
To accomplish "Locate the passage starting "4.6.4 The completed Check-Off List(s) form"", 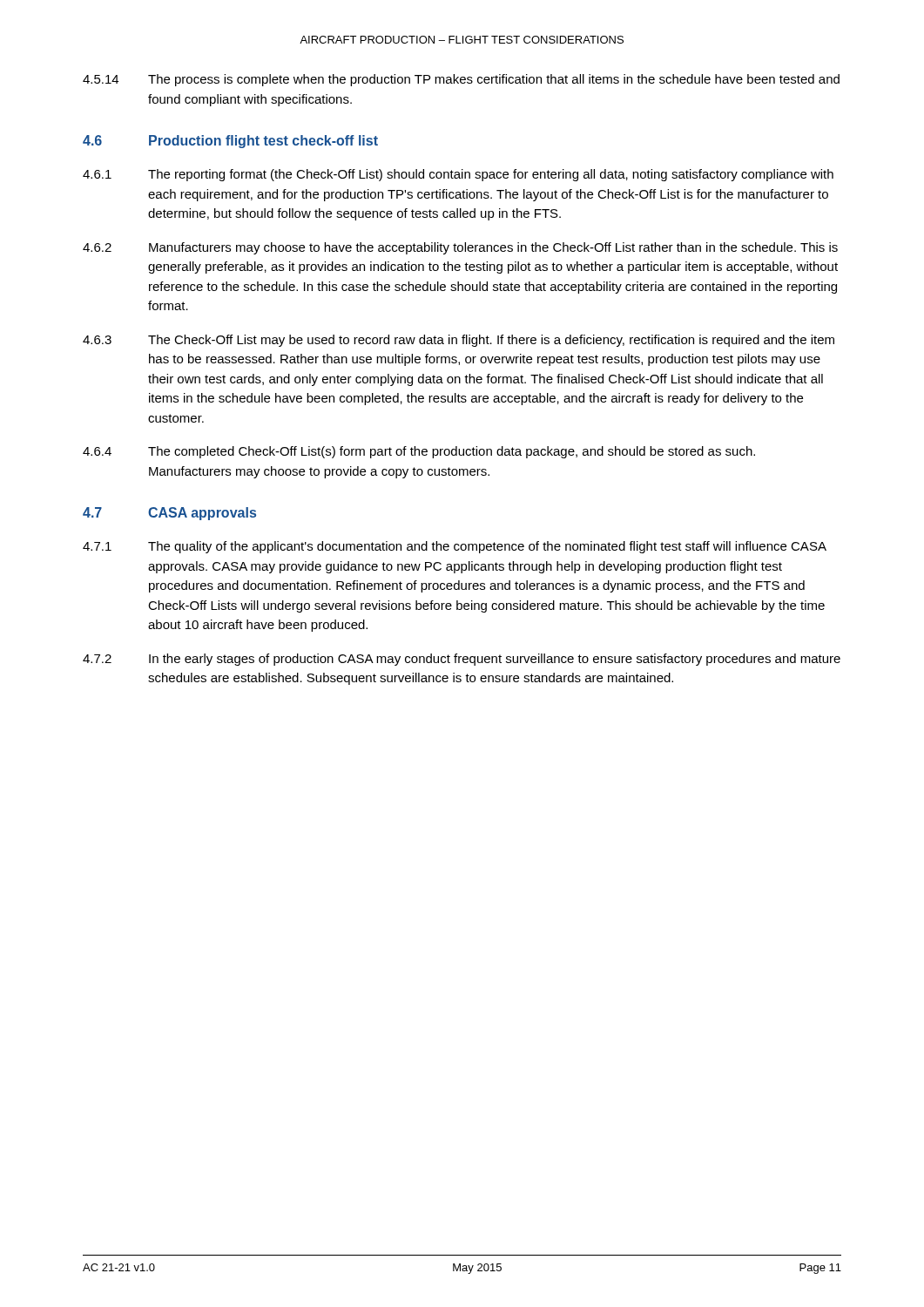I will (x=462, y=461).
